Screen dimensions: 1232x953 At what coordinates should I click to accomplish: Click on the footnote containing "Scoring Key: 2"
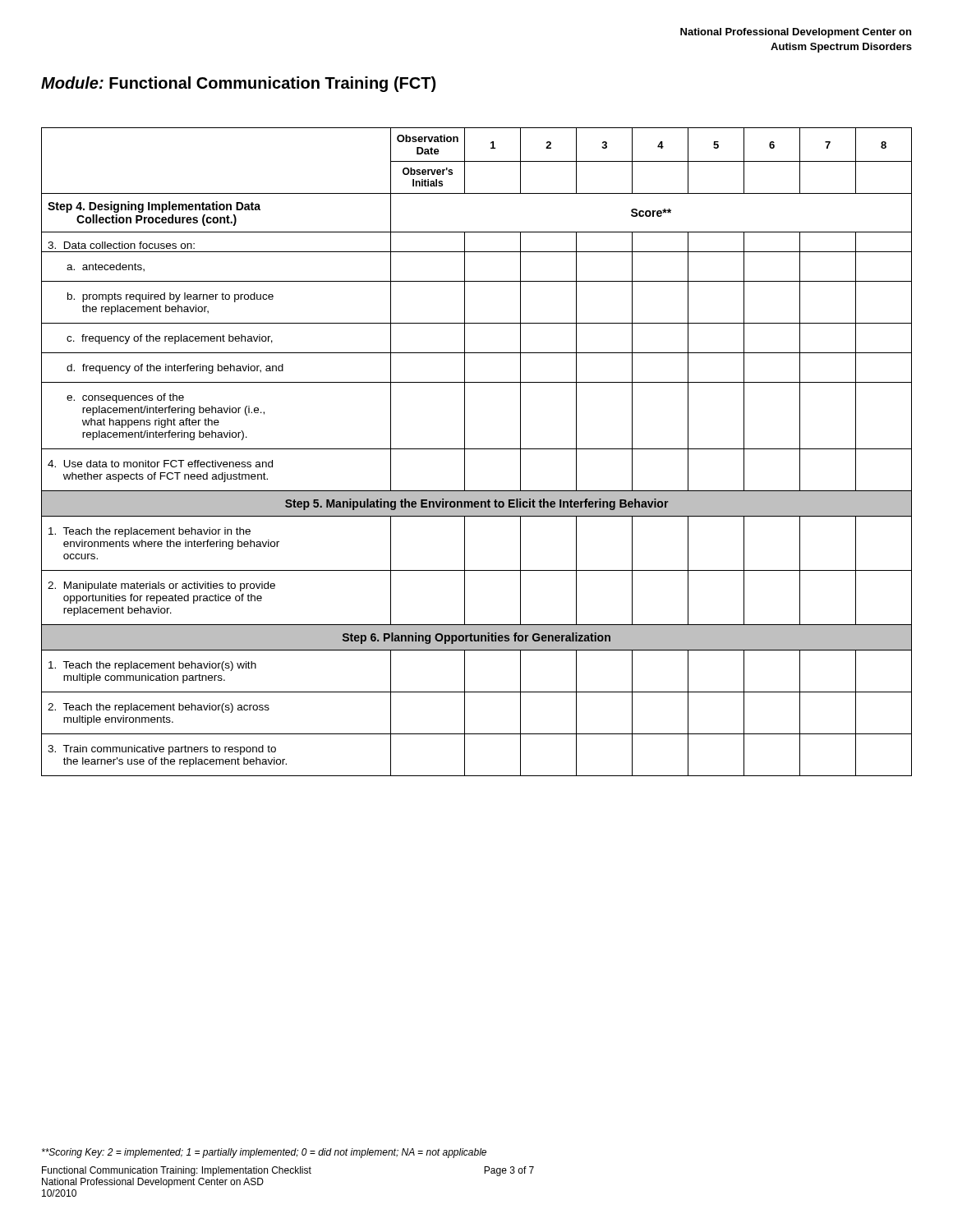click(x=264, y=1152)
